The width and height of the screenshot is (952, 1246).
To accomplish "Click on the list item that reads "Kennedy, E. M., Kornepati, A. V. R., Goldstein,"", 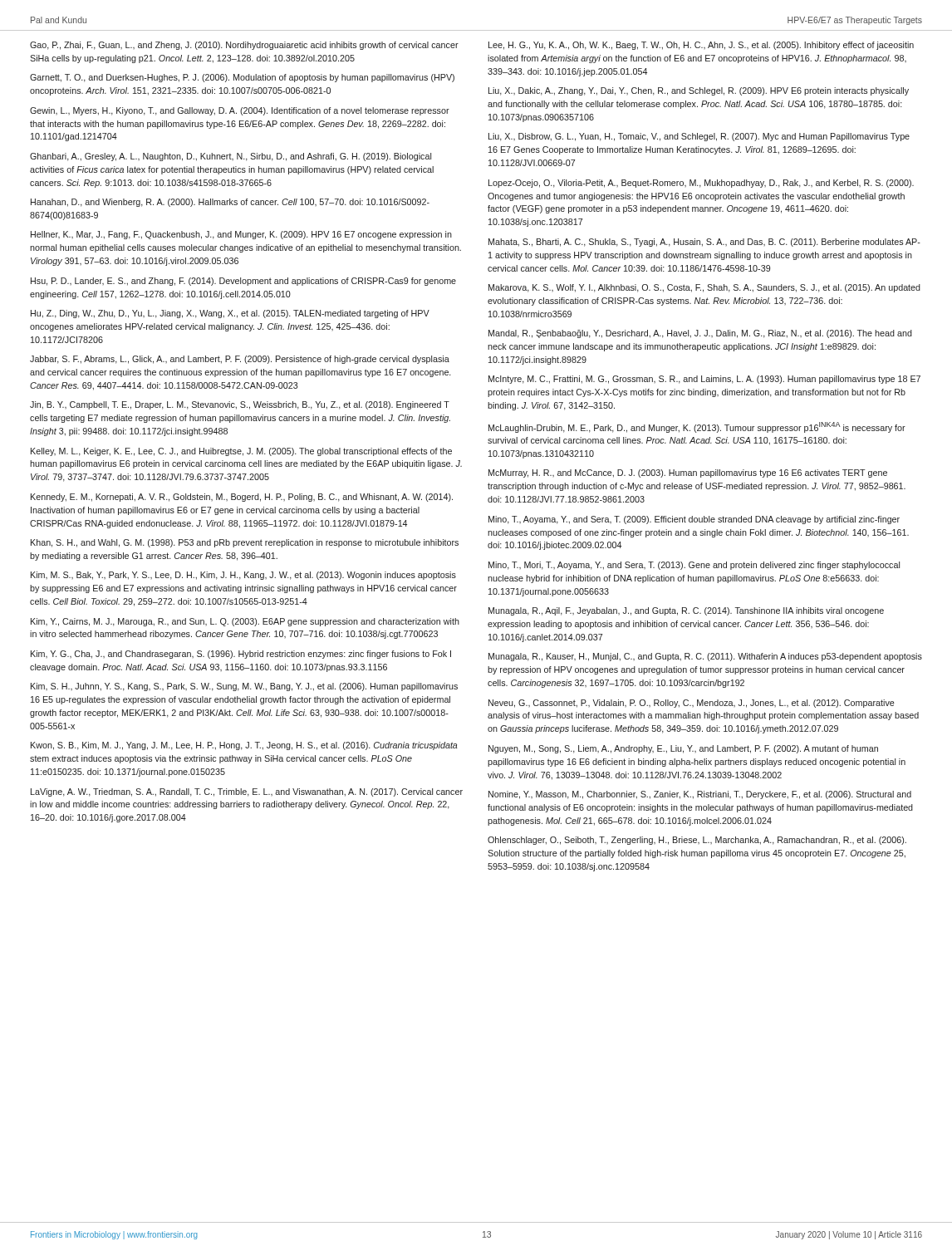I will [242, 510].
